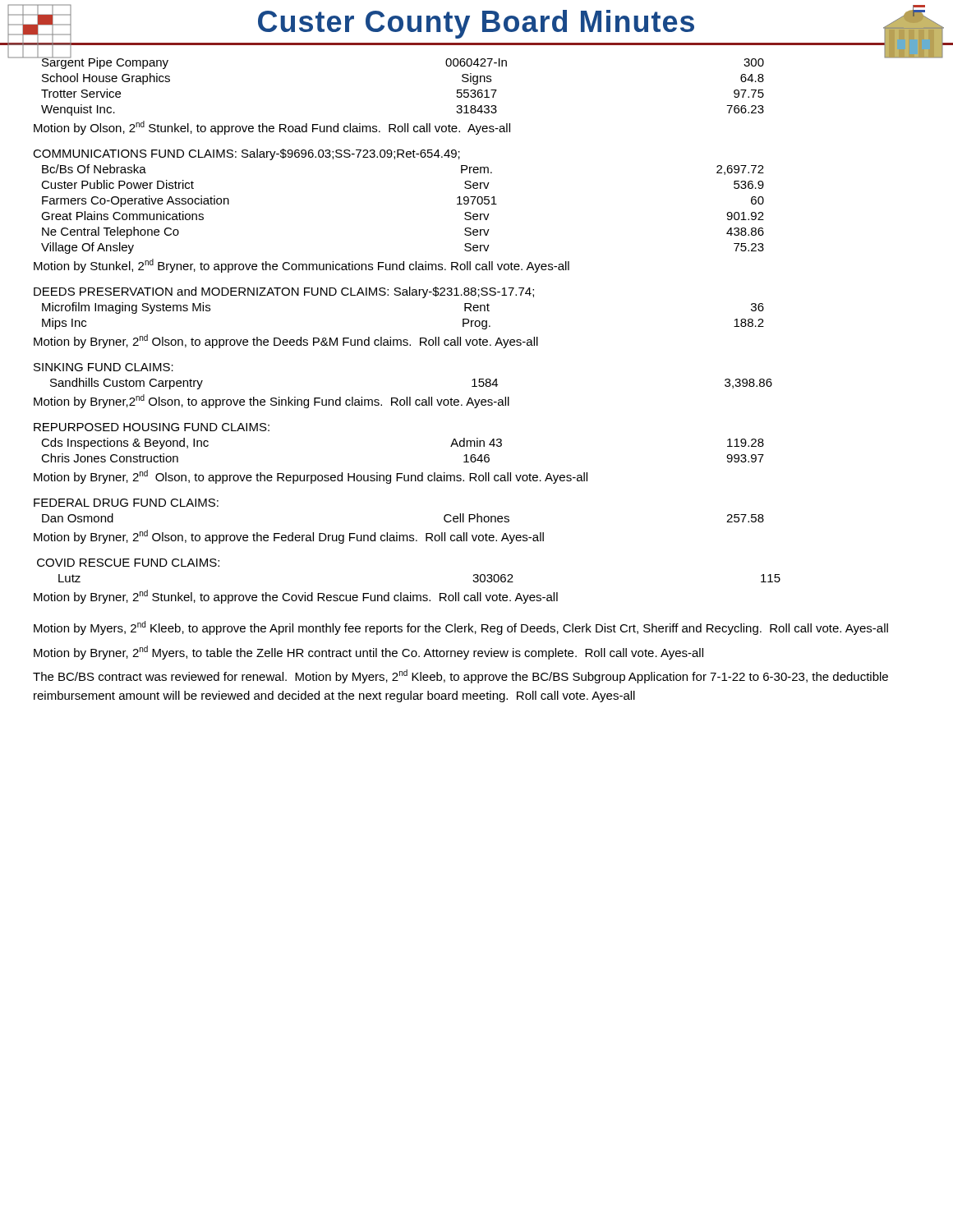Screen dimensions: 1232x953
Task: Find the list item that reads "Lutz 303062 115"
Action: coord(66,578)
